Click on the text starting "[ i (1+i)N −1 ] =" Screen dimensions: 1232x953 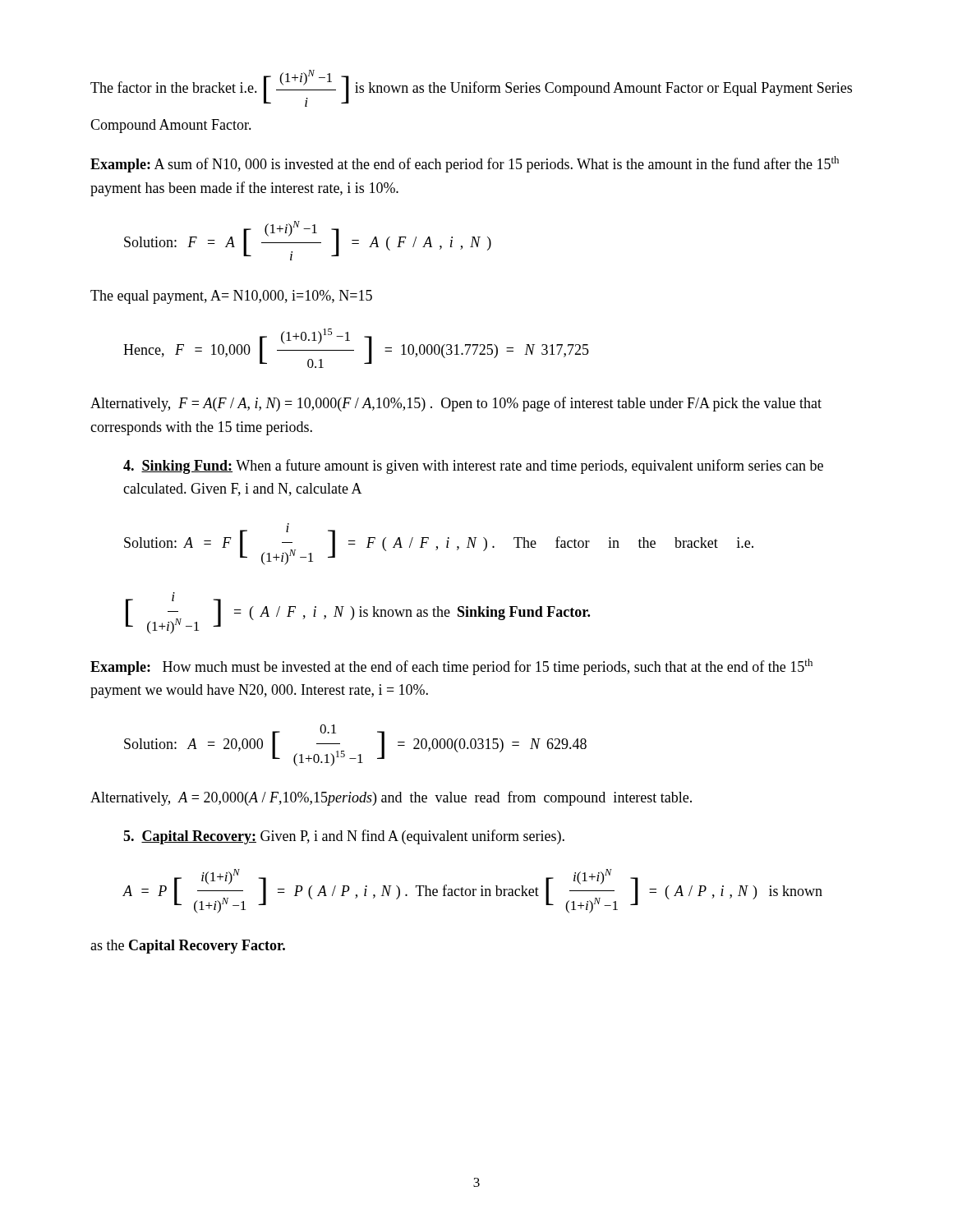[357, 612]
